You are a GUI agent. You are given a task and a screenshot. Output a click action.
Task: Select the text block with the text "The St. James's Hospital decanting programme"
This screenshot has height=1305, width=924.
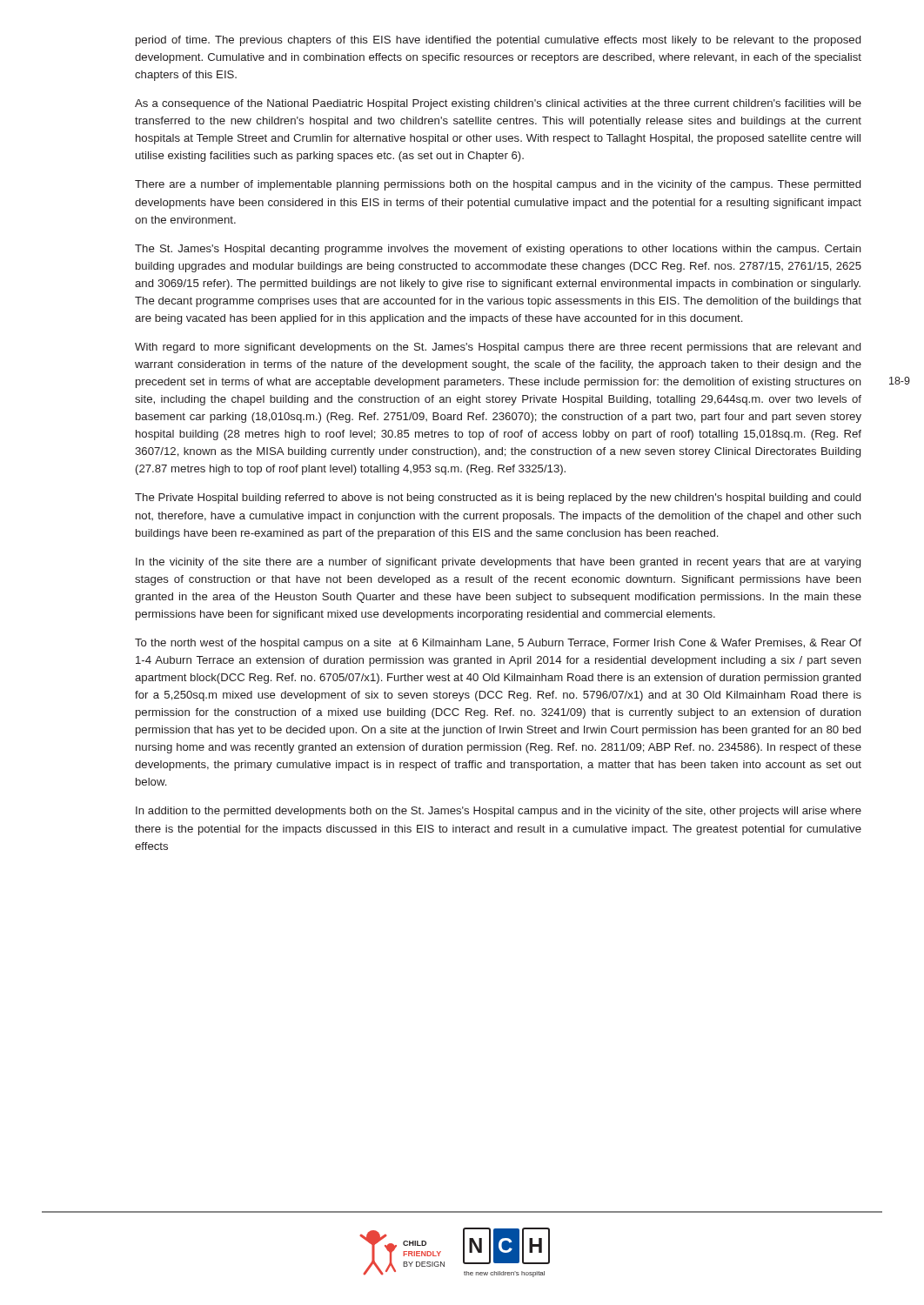[498, 283]
